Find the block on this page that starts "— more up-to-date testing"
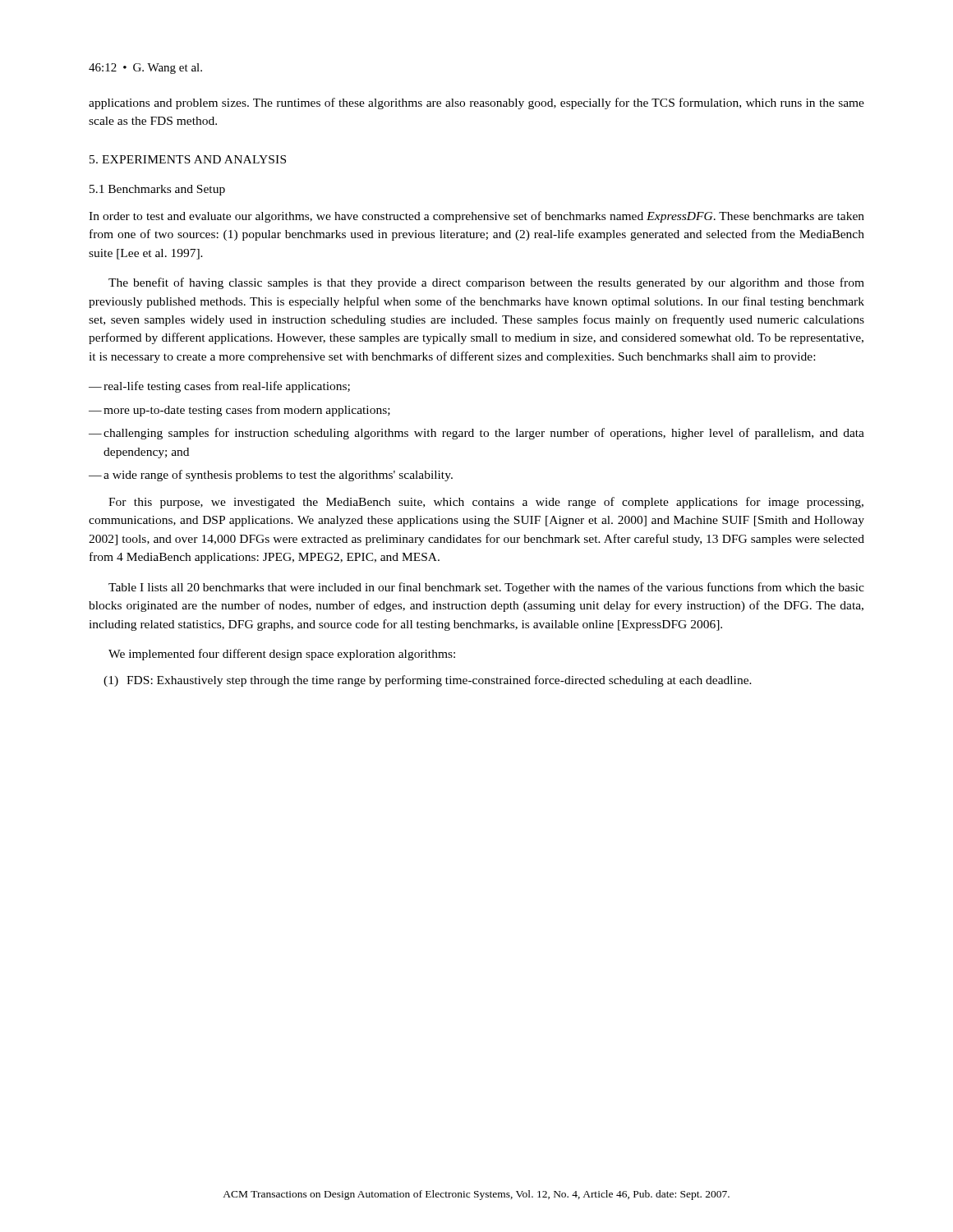 [239, 411]
